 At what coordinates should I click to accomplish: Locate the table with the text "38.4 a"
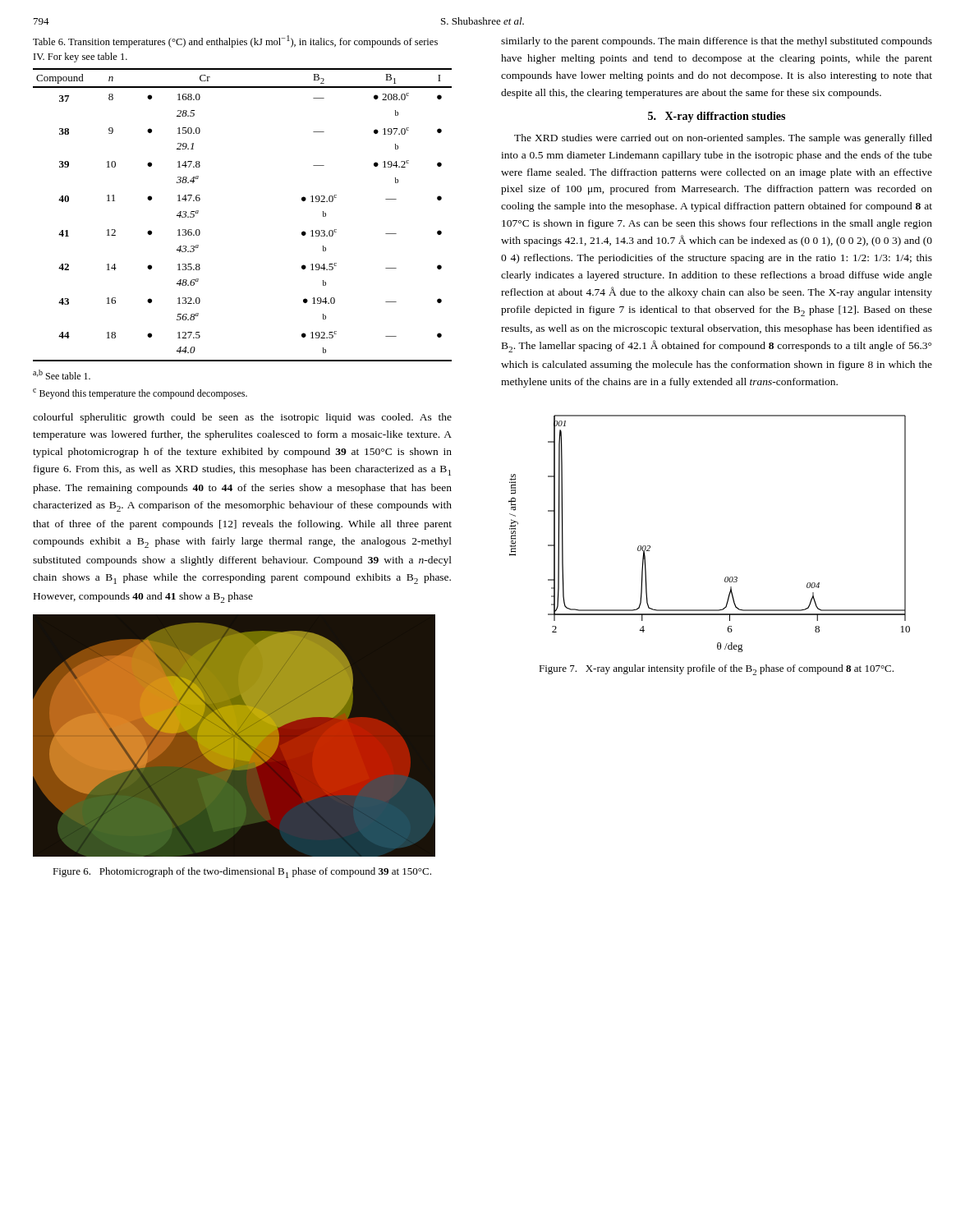pyautogui.click(x=242, y=215)
